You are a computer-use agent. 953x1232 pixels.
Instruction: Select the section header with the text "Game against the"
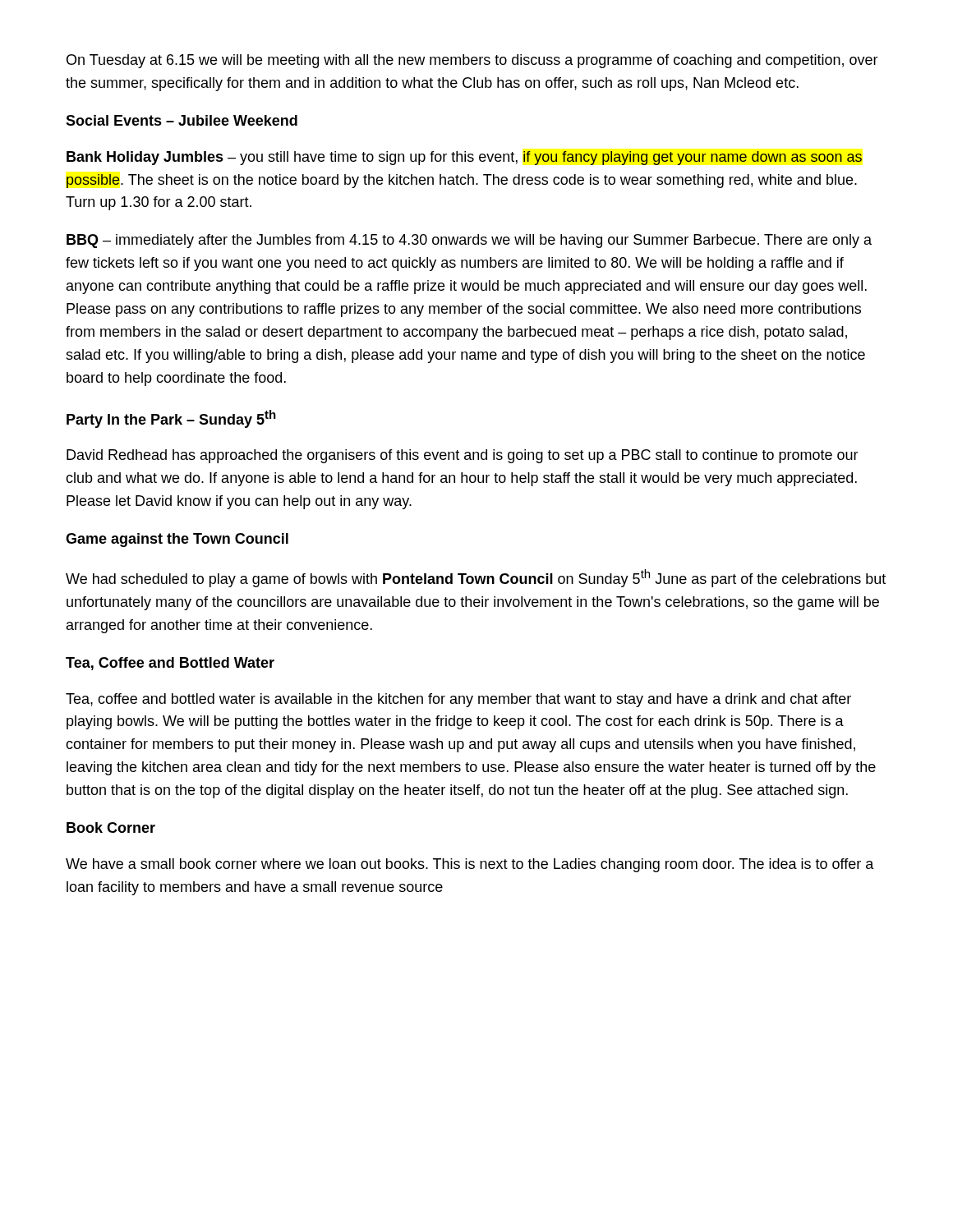[177, 540]
